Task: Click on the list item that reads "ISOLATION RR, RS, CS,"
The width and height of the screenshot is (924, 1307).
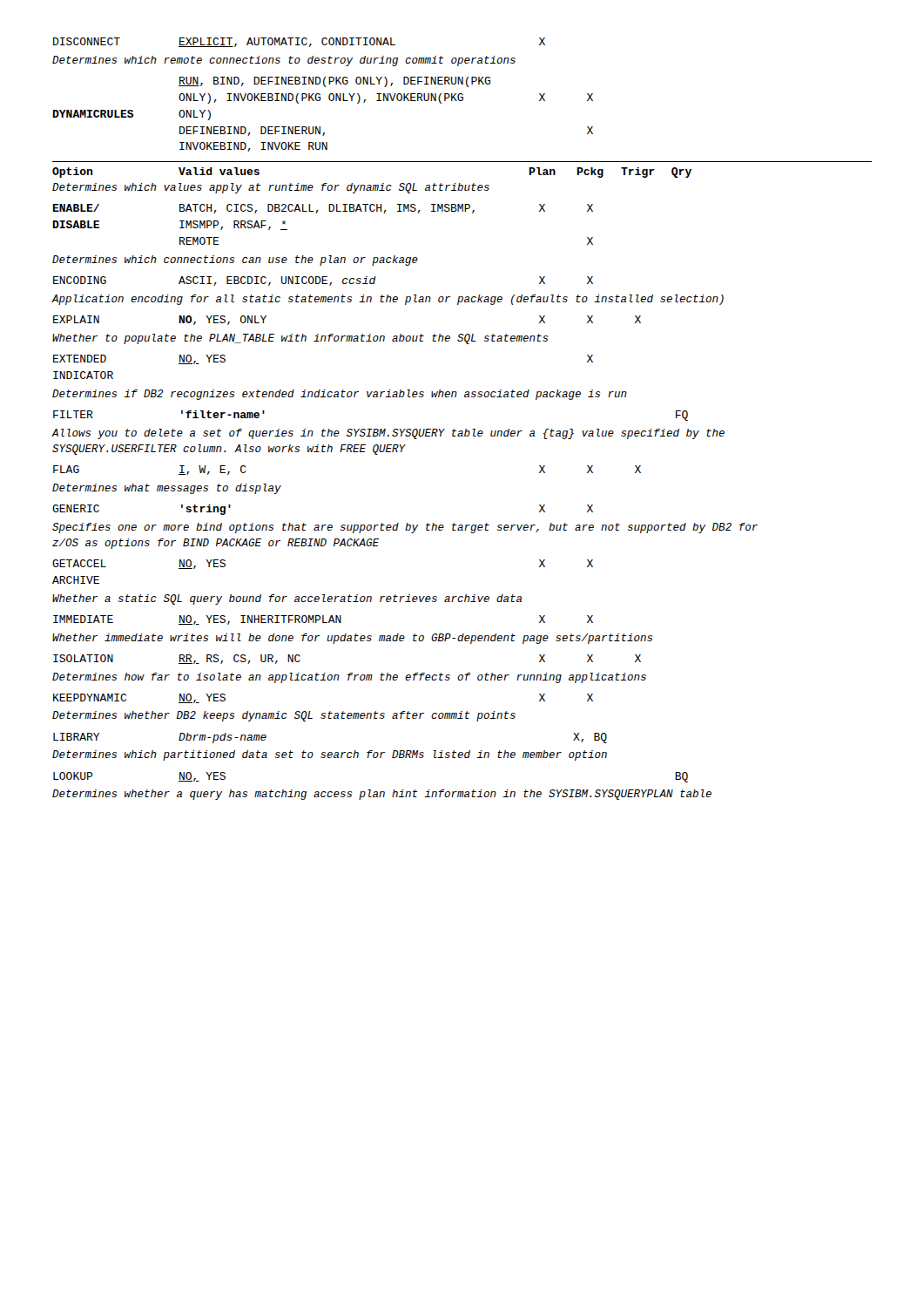Action: pos(84,659)
